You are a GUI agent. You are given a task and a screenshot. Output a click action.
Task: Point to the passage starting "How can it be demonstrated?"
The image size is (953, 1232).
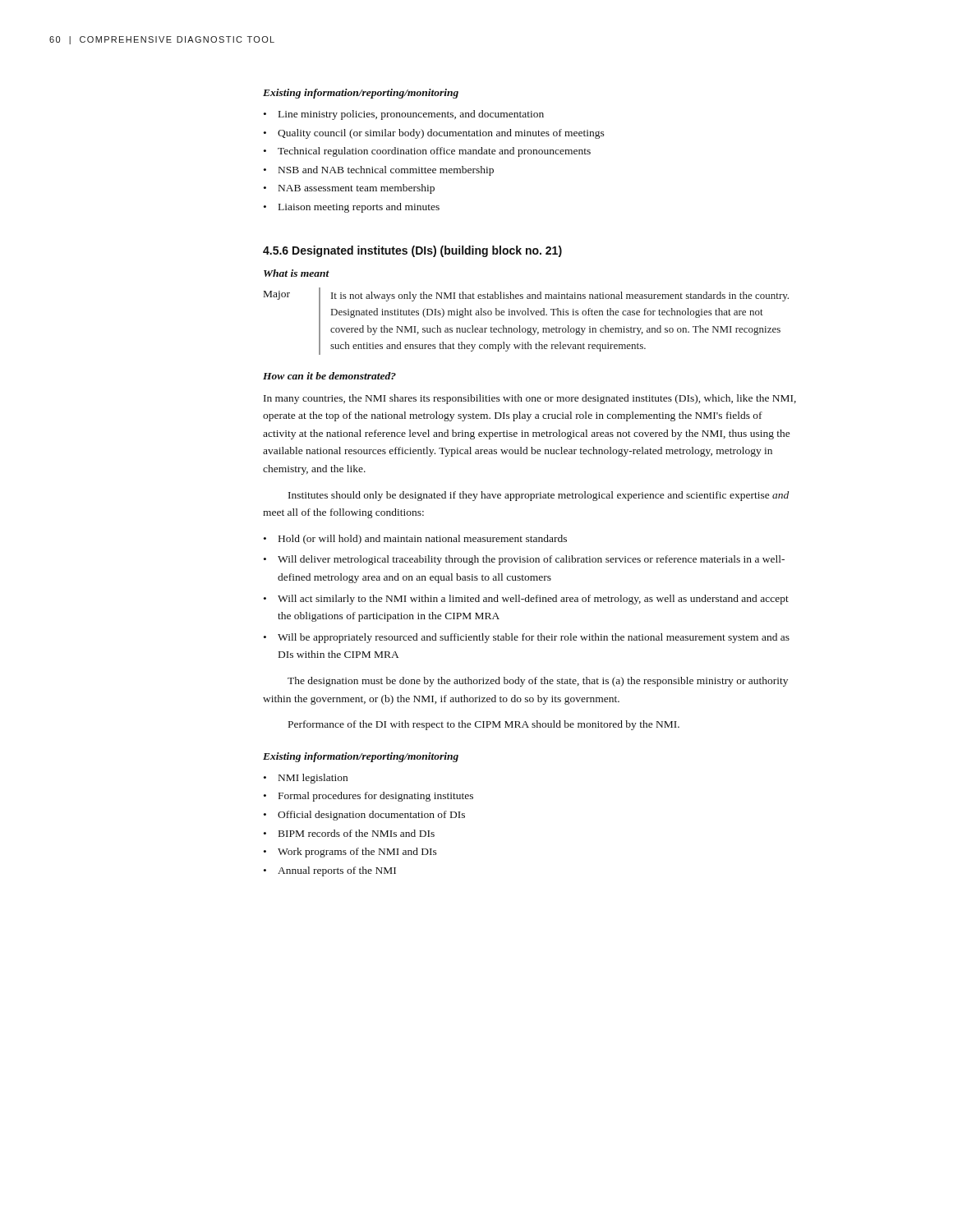coord(329,376)
